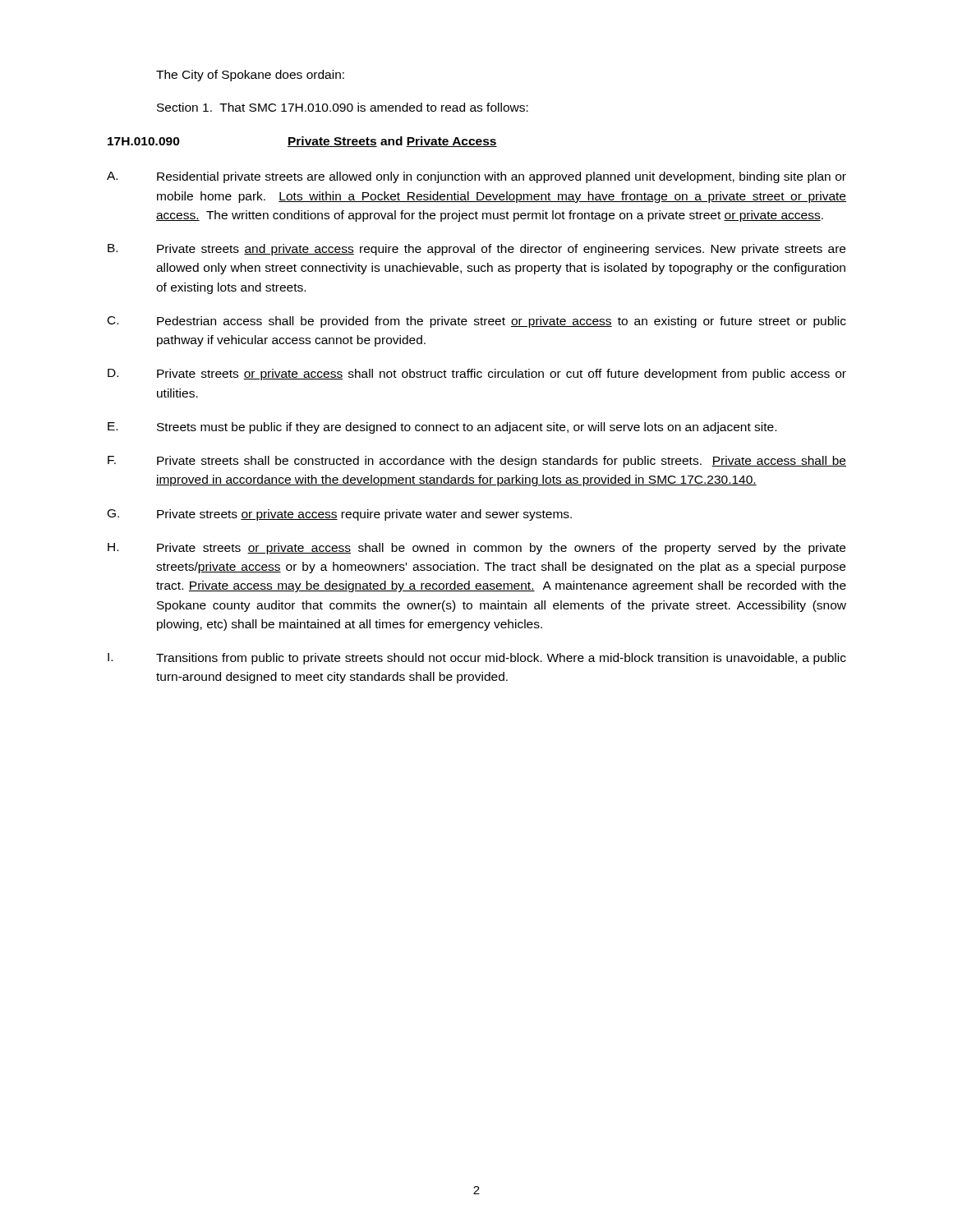Locate the element starting "B. Private streets"
The width and height of the screenshot is (953, 1232).
pyautogui.click(x=476, y=268)
